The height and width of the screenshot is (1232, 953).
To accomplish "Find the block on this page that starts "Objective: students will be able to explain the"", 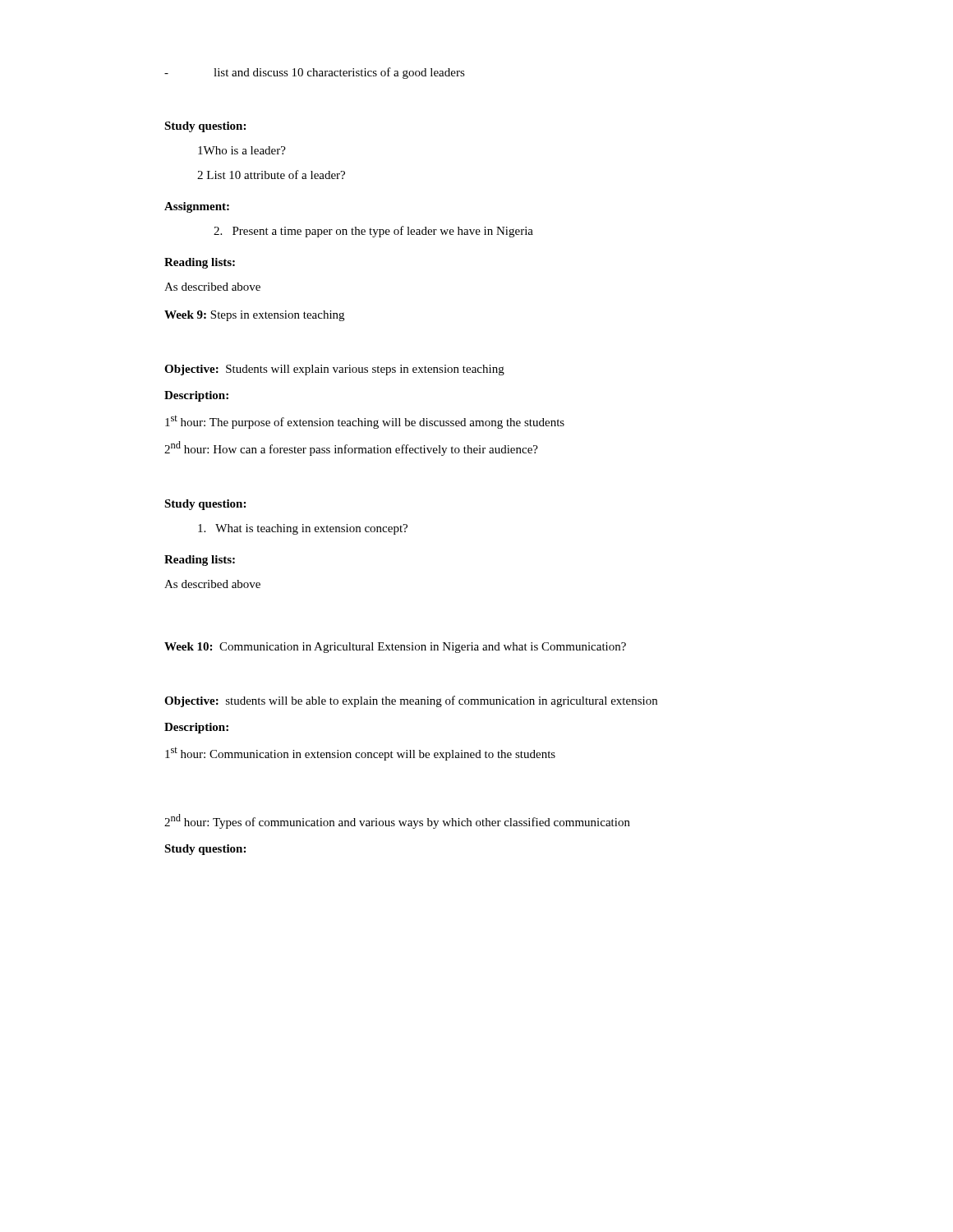I will coord(411,701).
